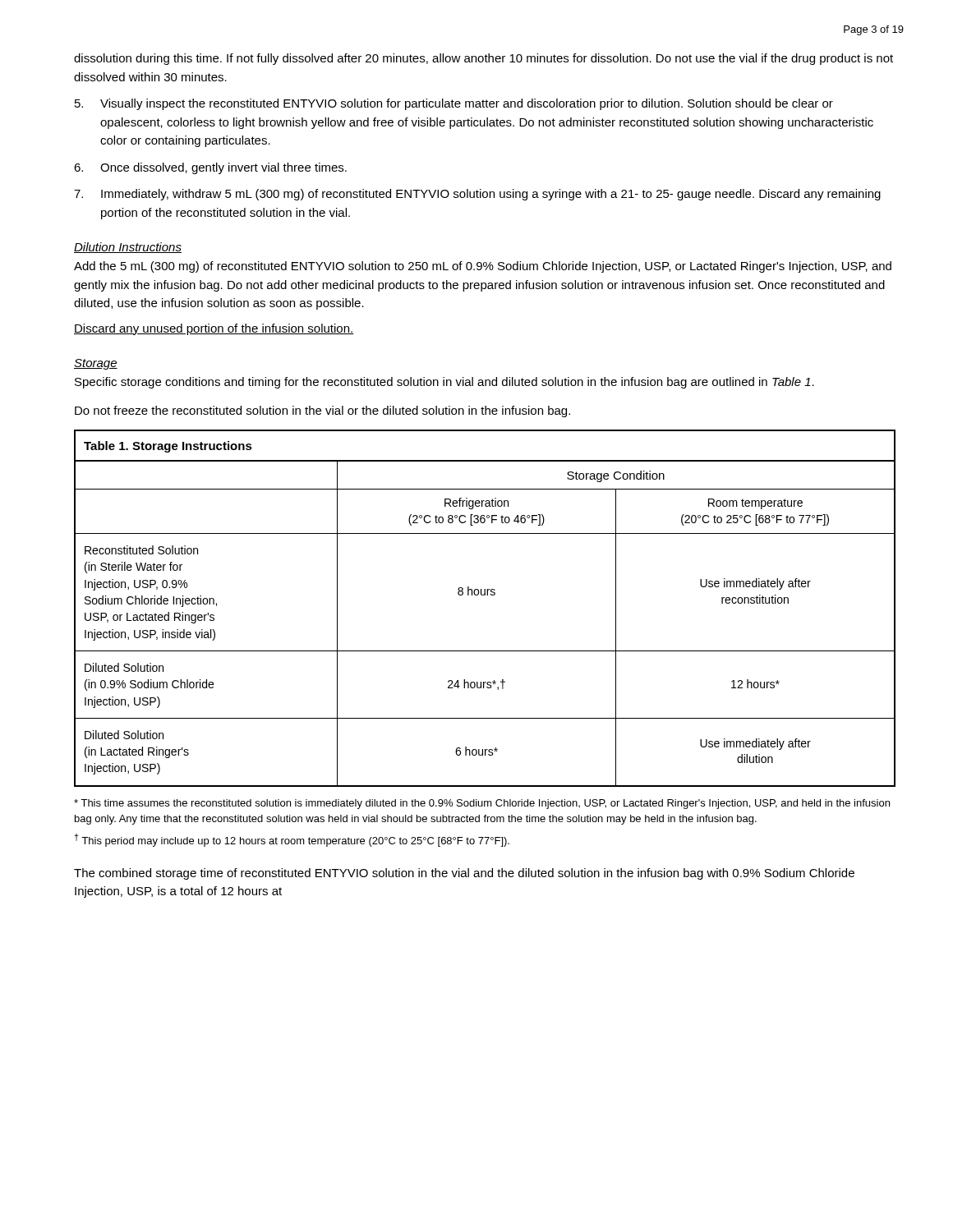Screen dimensions: 1232x953
Task: Locate the table with the text "Refrigeration (2°C to 8°C"
Action: point(485,608)
